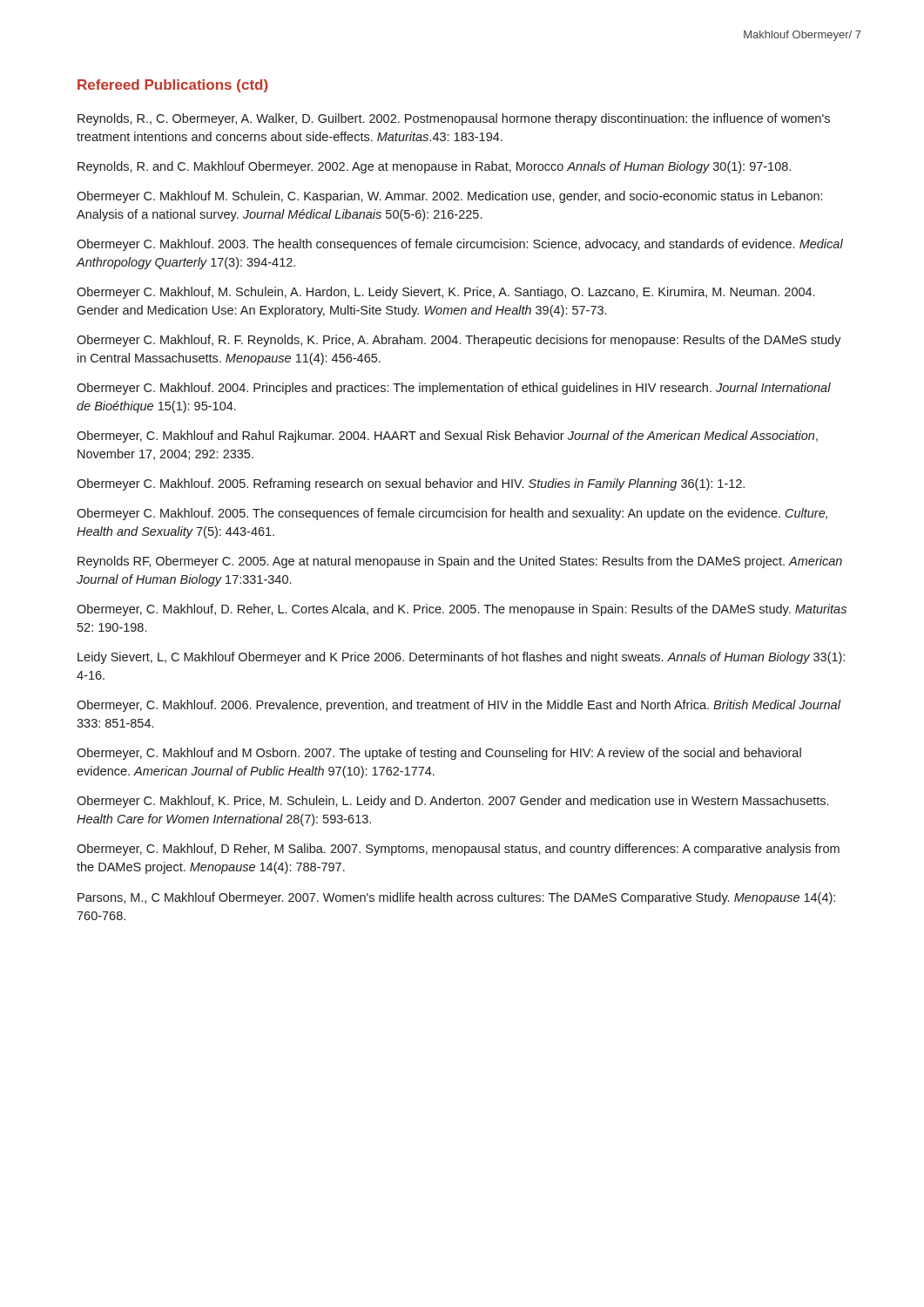The height and width of the screenshot is (1307, 924).
Task: Point to the text starting "Obermeyer, C. Makhlouf and Rahul"
Action: pyautogui.click(x=448, y=445)
